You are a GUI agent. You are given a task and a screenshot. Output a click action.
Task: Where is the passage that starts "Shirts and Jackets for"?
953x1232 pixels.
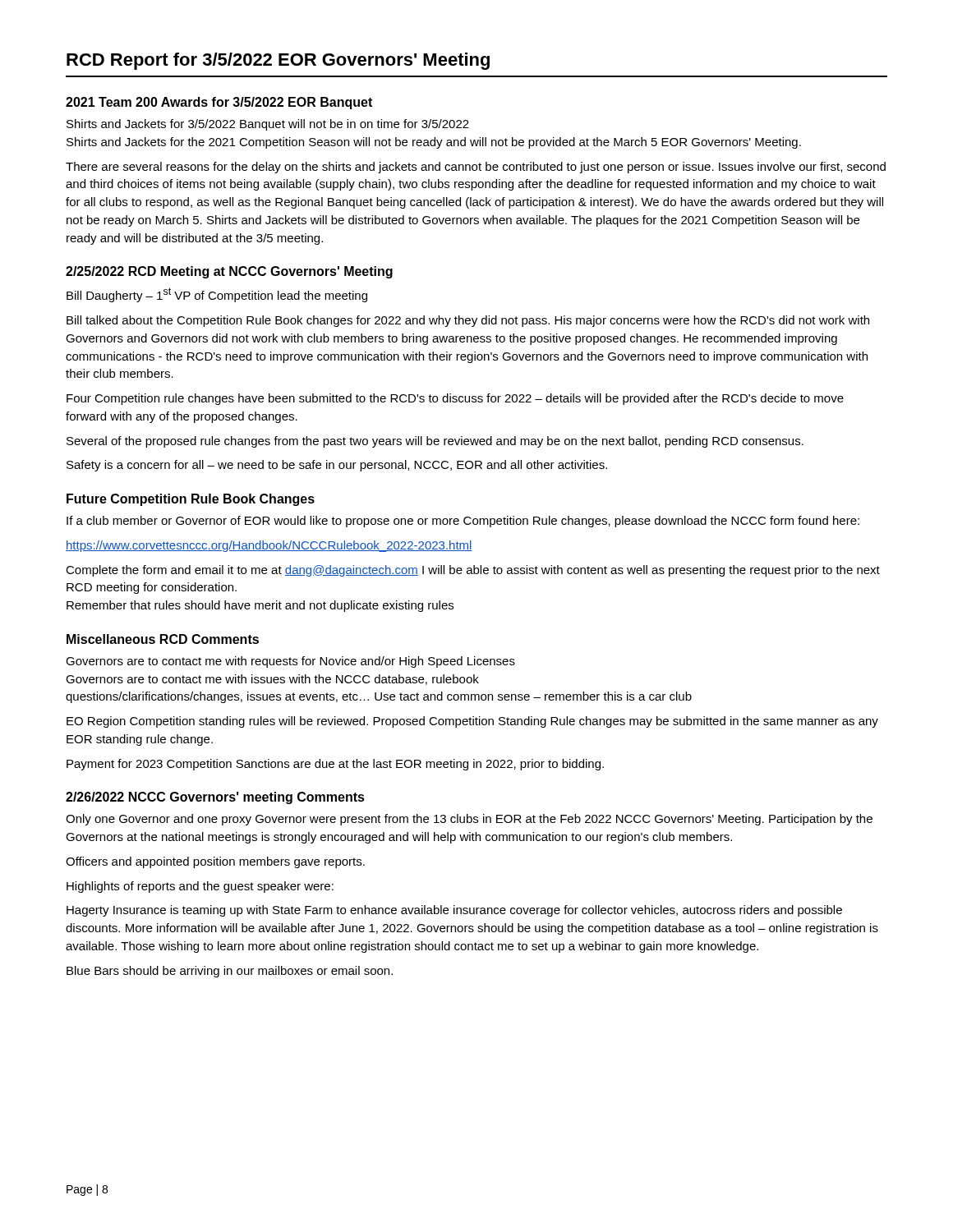tap(476, 133)
